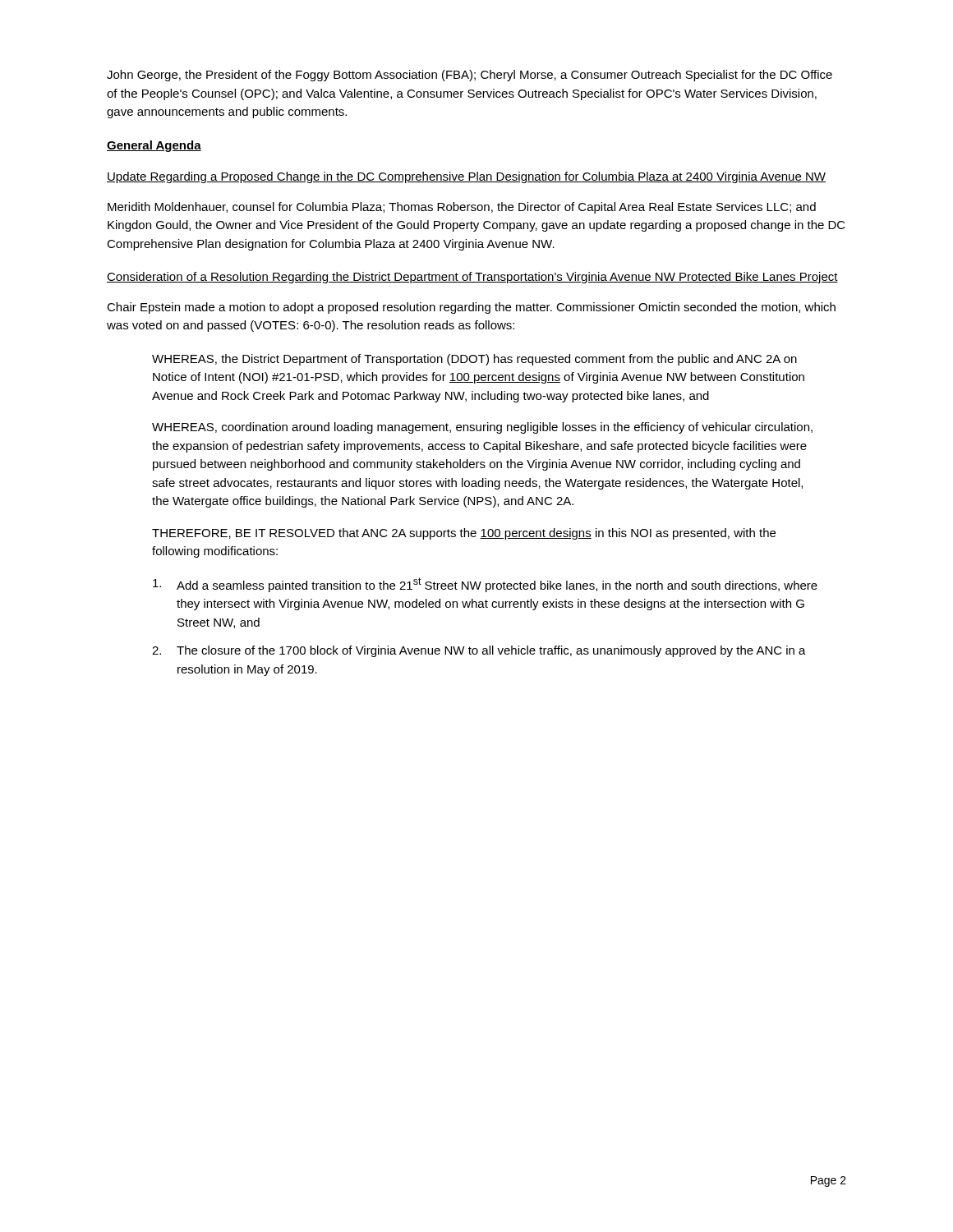This screenshot has width=953, height=1232.
Task: Locate the text block that says "Meridith Moldenhauer, counsel for"
Action: tap(476, 225)
